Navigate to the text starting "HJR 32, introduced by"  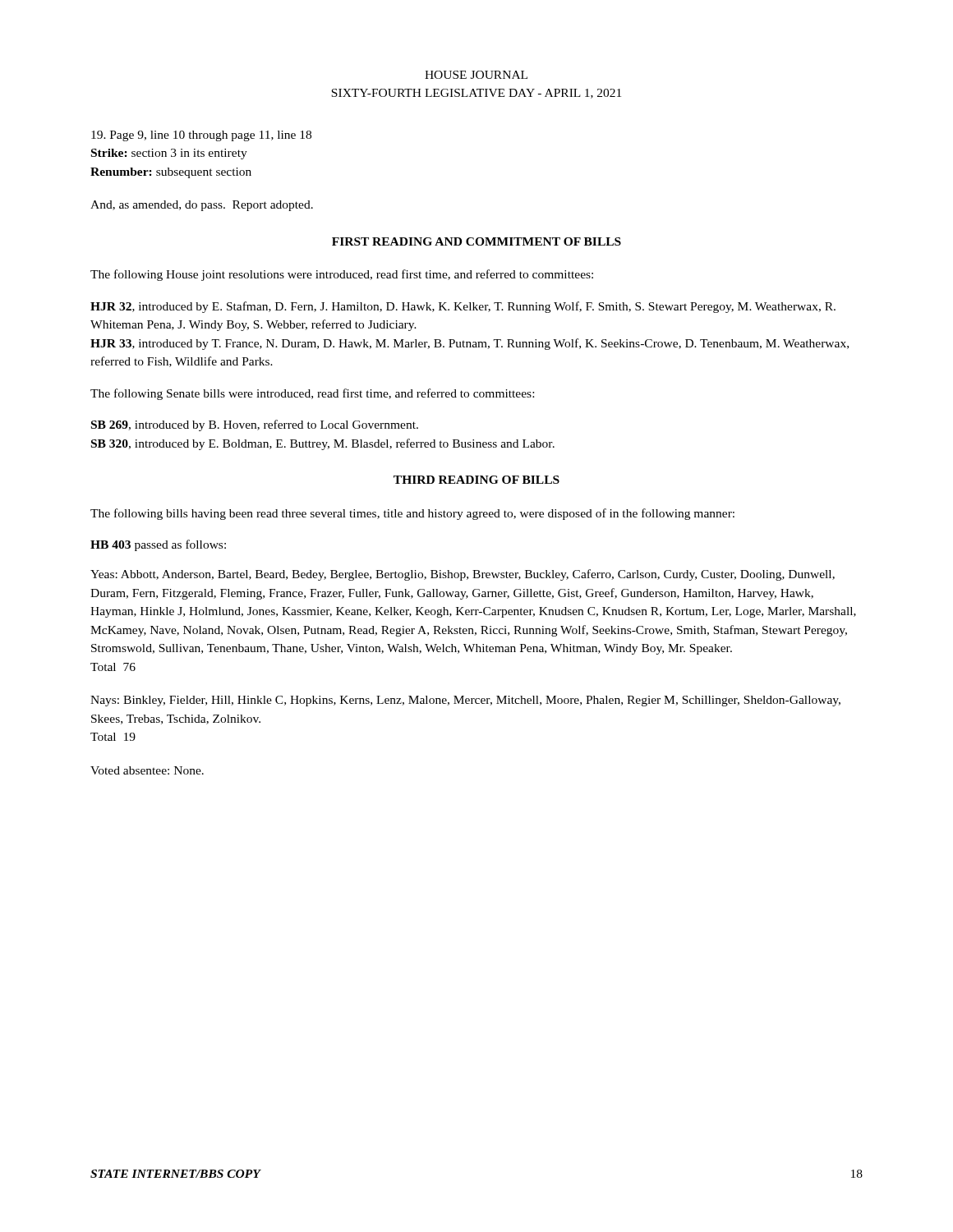click(470, 333)
